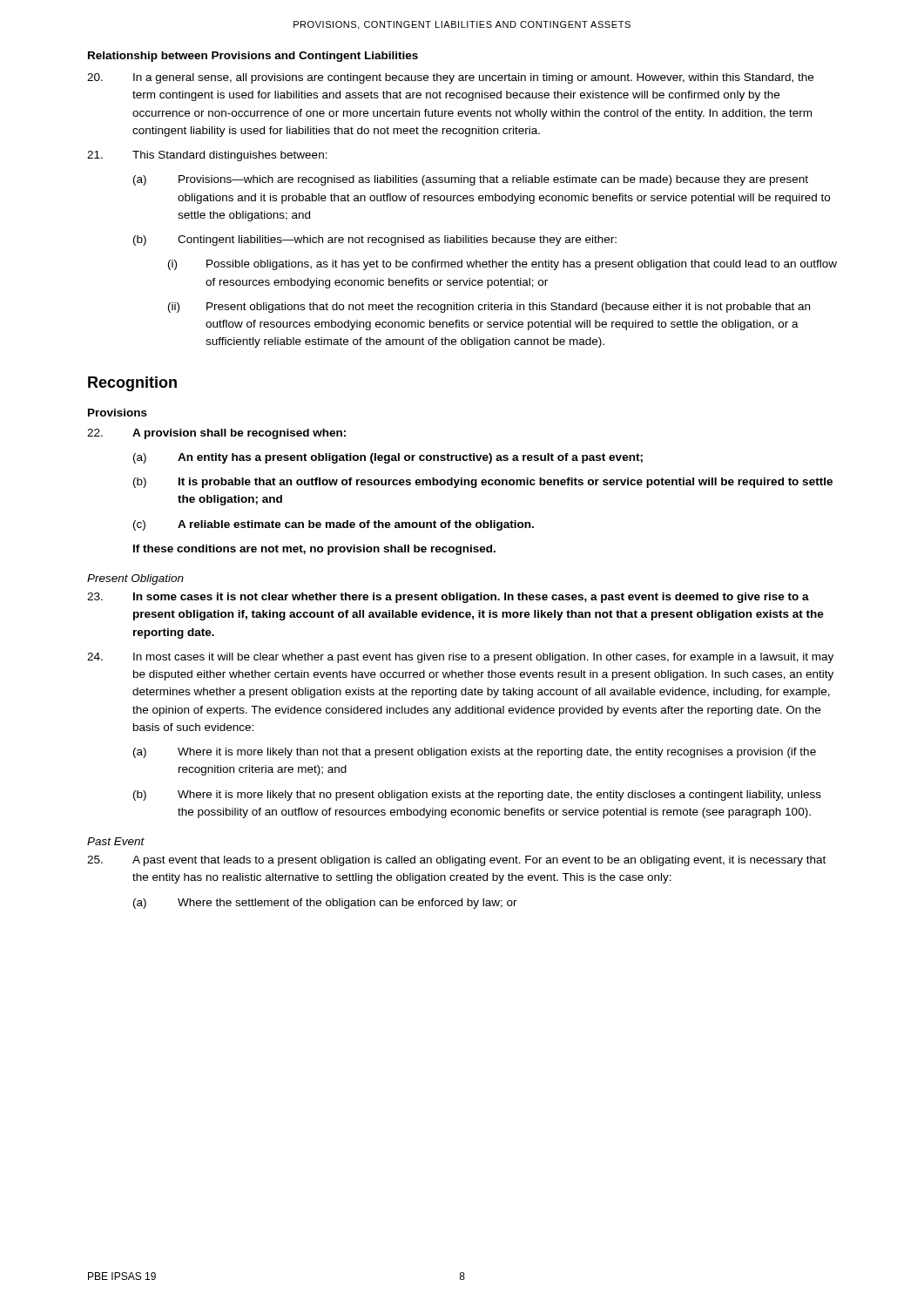
Task: Click on the text block that reads "A past event"
Action: pos(462,869)
